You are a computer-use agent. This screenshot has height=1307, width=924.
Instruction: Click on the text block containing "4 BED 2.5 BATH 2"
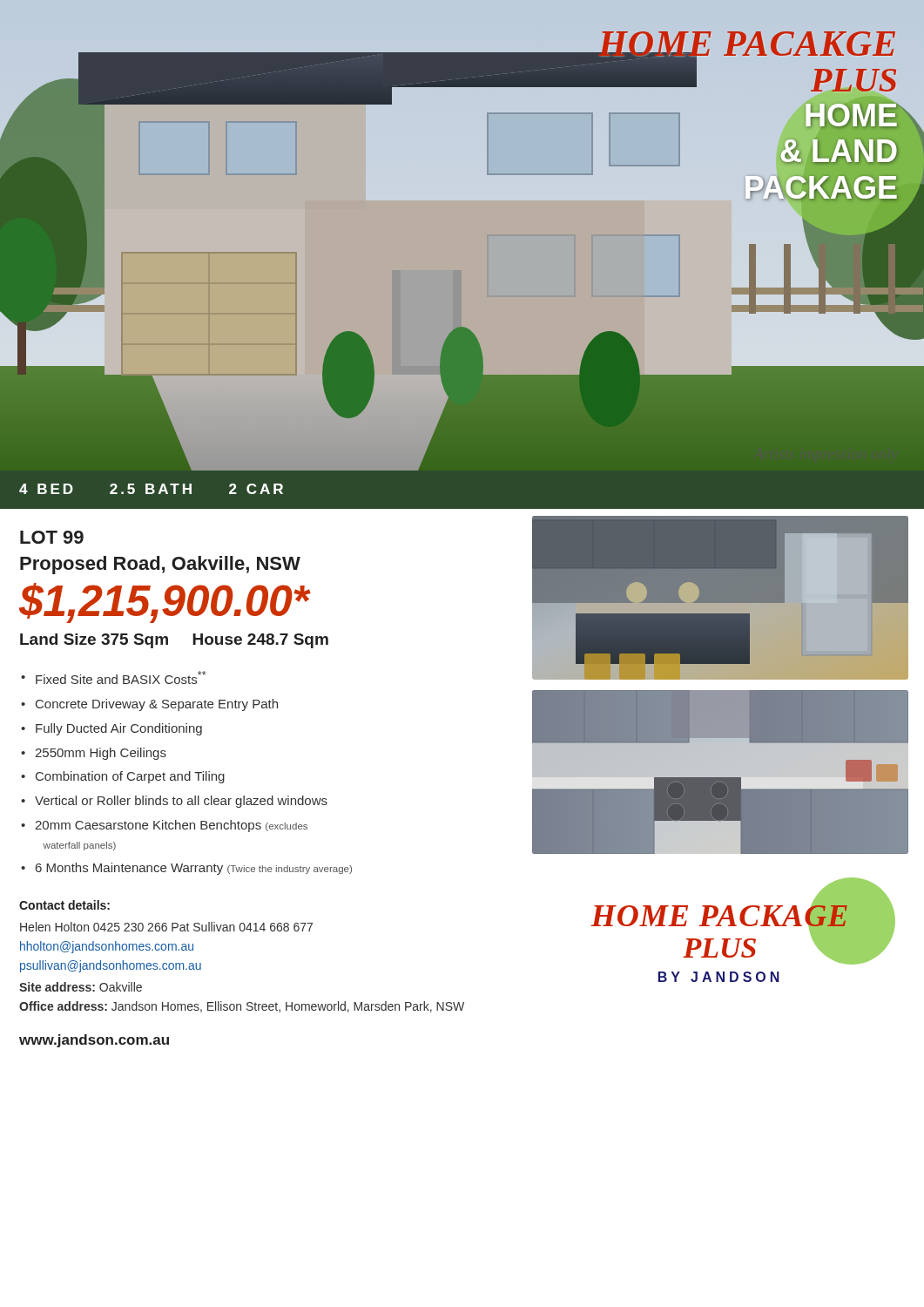(153, 489)
